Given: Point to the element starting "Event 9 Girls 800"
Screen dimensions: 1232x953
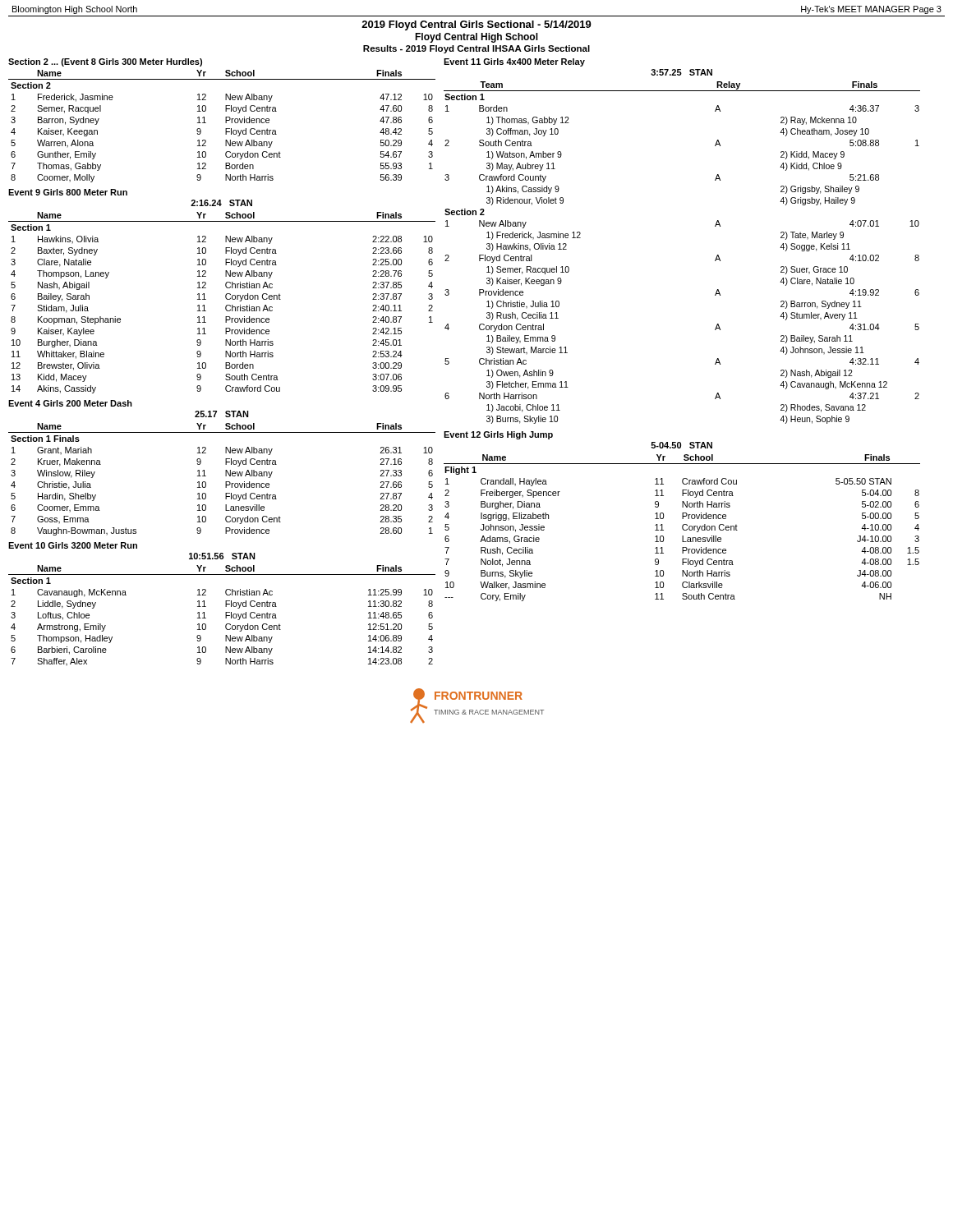Looking at the screenshot, I should point(68,192).
